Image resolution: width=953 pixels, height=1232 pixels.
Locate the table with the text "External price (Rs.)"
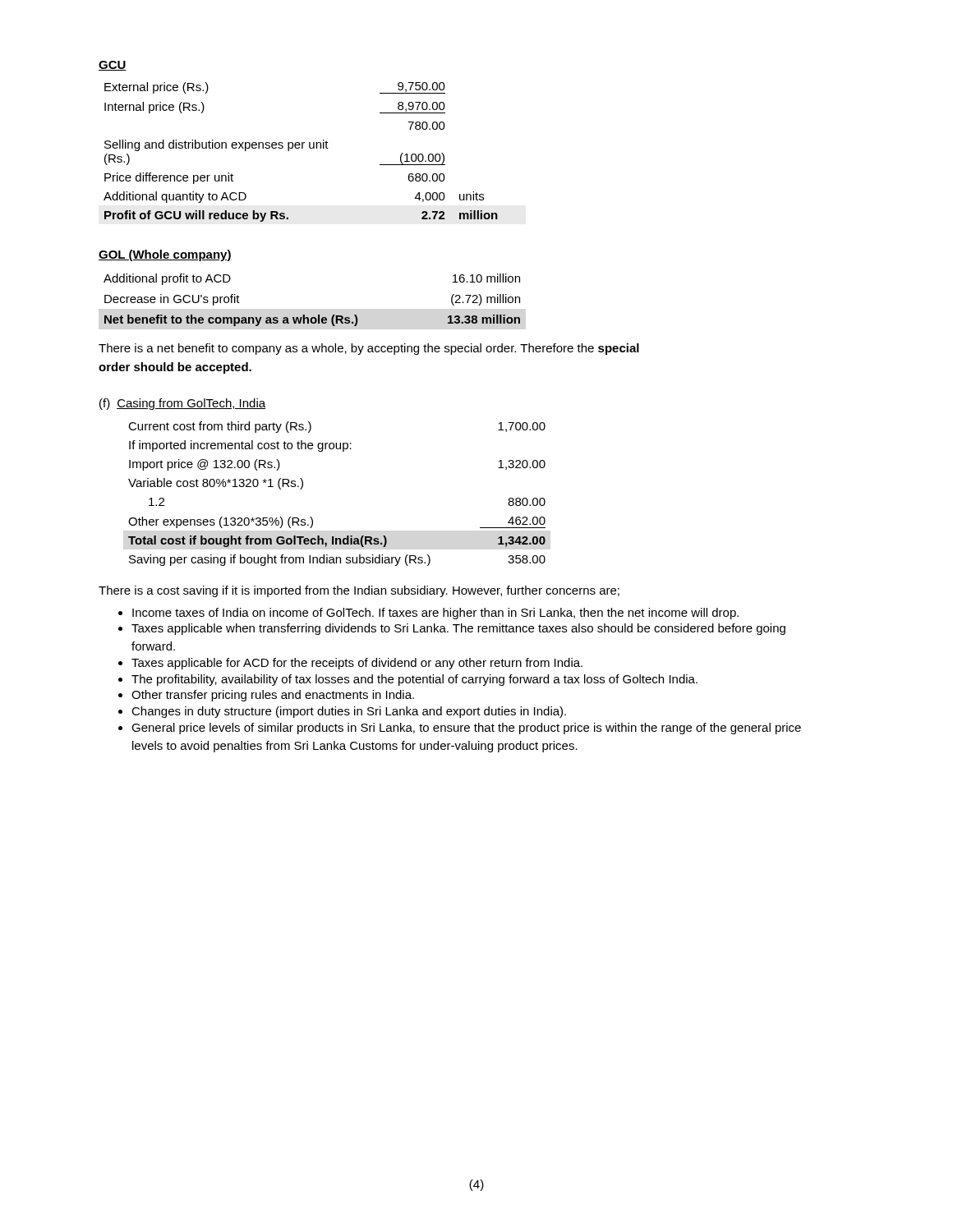[x=476, y=150]
